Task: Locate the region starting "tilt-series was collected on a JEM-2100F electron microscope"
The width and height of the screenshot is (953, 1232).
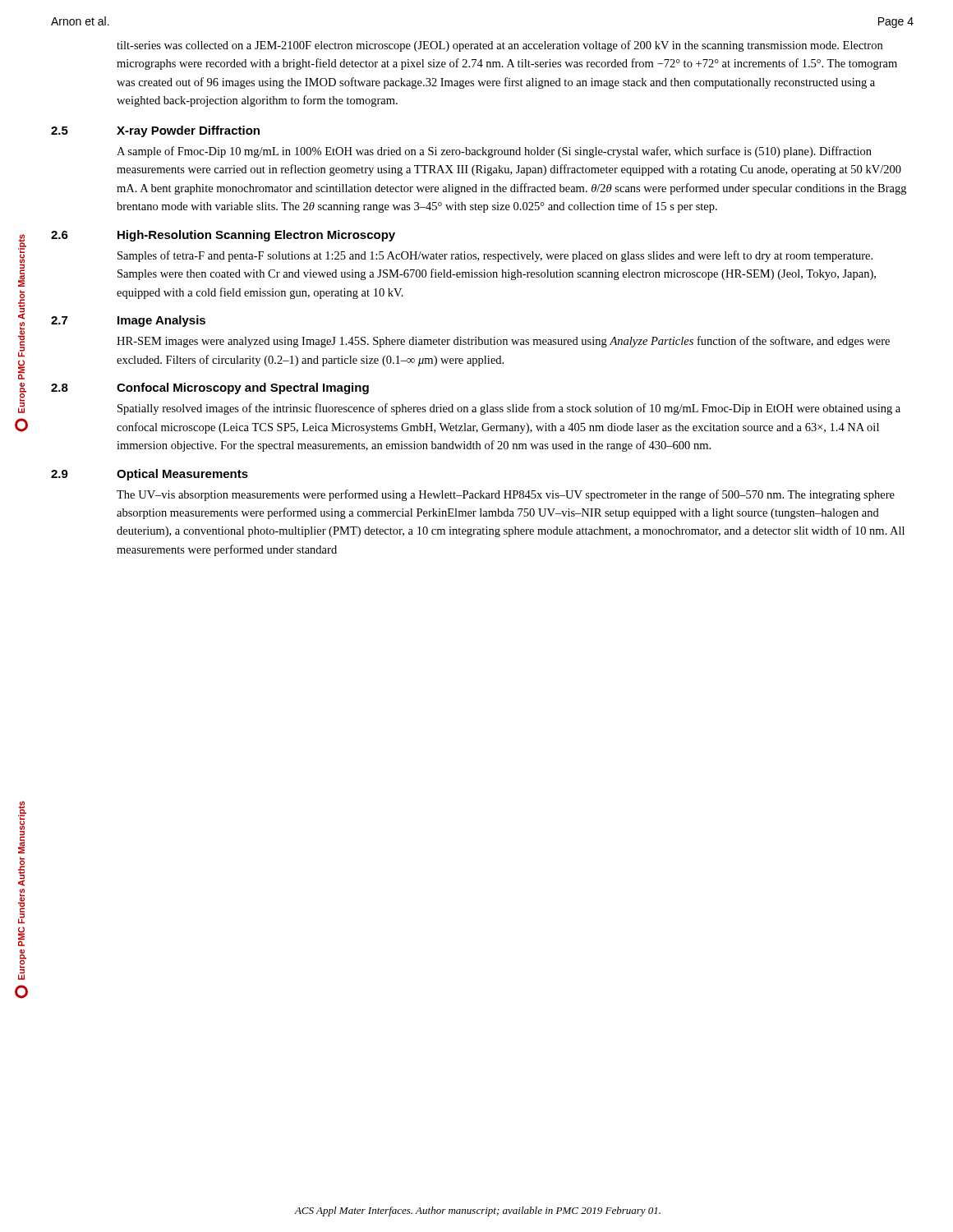Action: click(507, 73)
